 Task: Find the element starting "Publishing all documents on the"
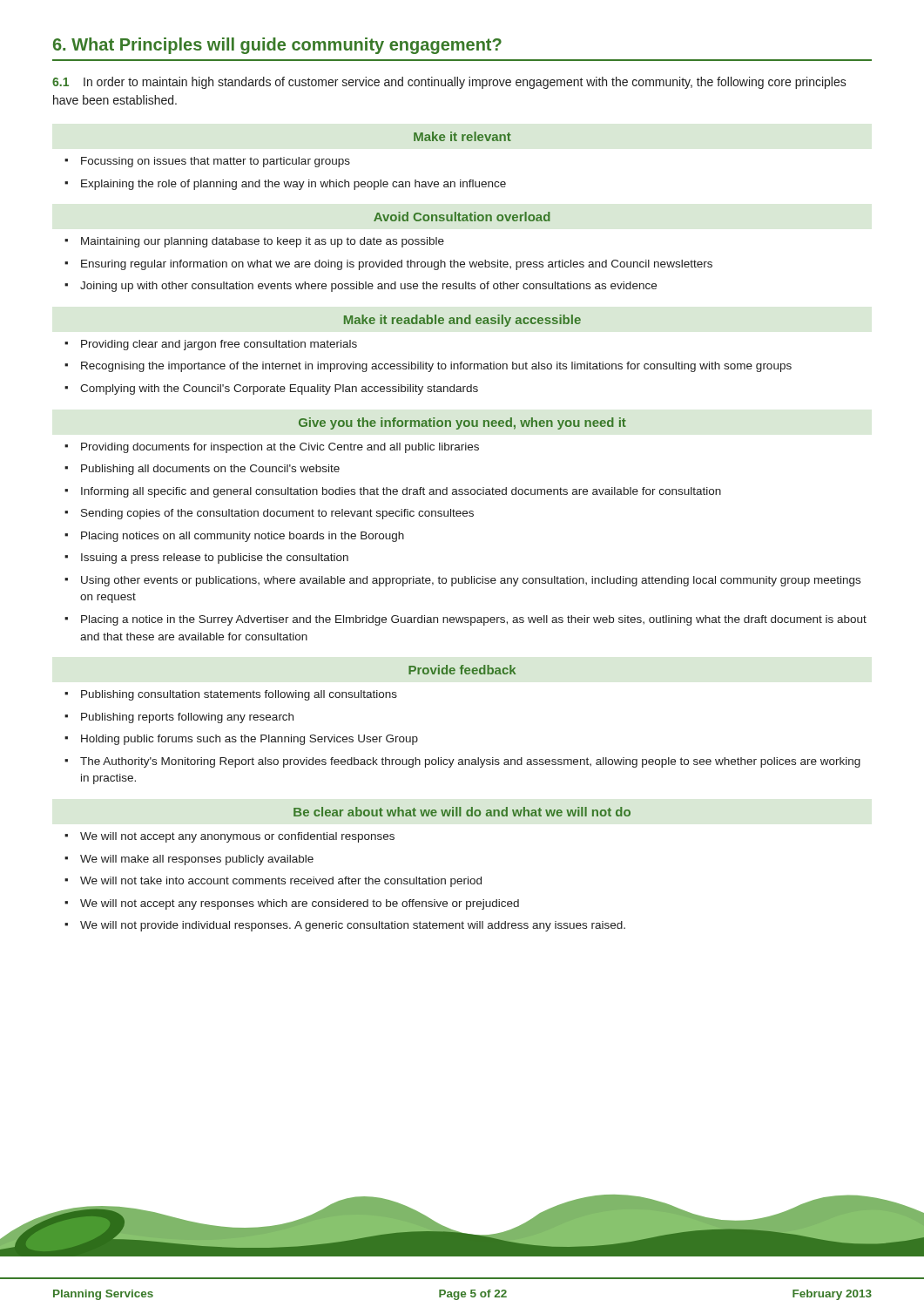point(210,468)
